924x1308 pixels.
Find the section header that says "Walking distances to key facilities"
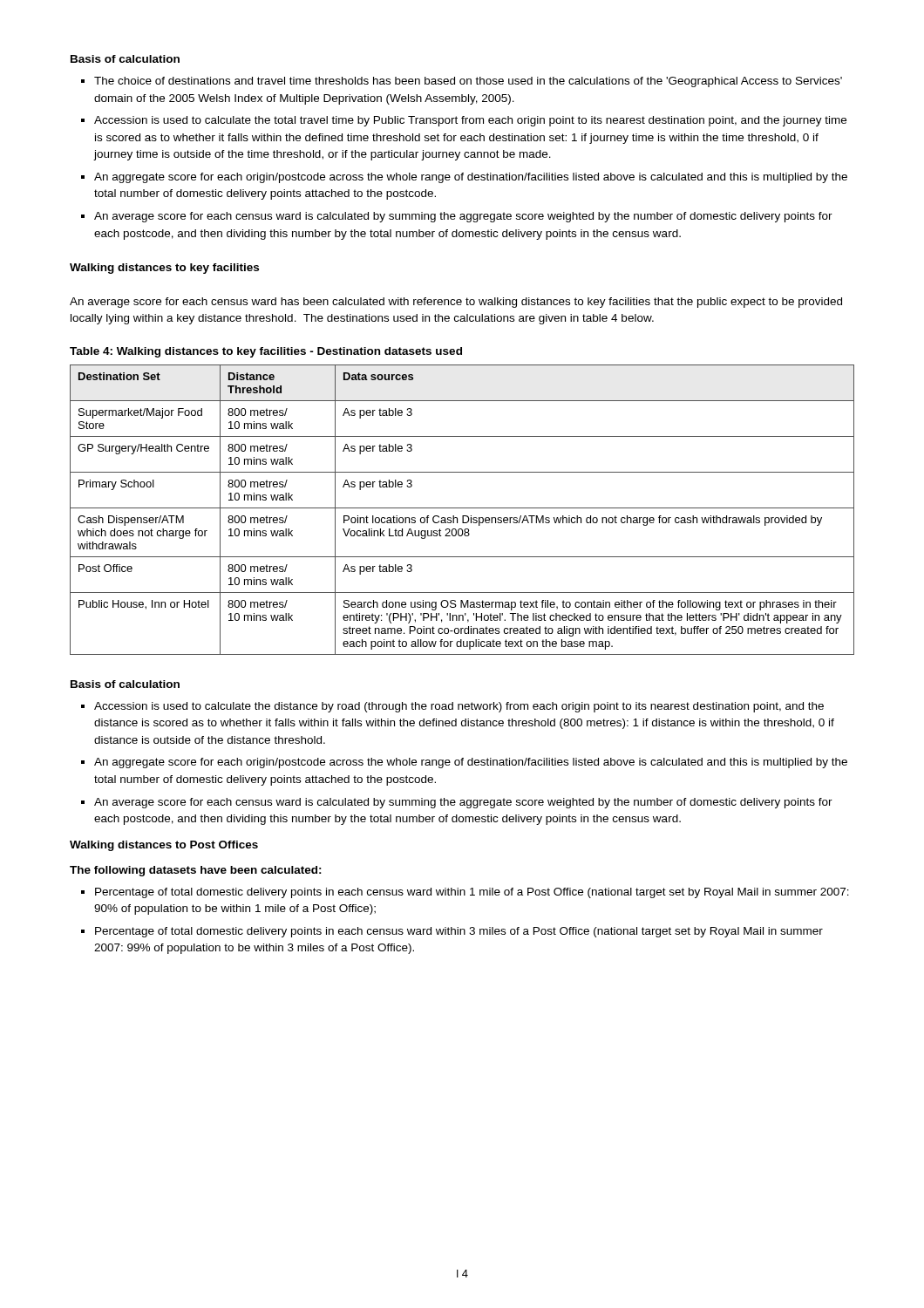point(165,267)
